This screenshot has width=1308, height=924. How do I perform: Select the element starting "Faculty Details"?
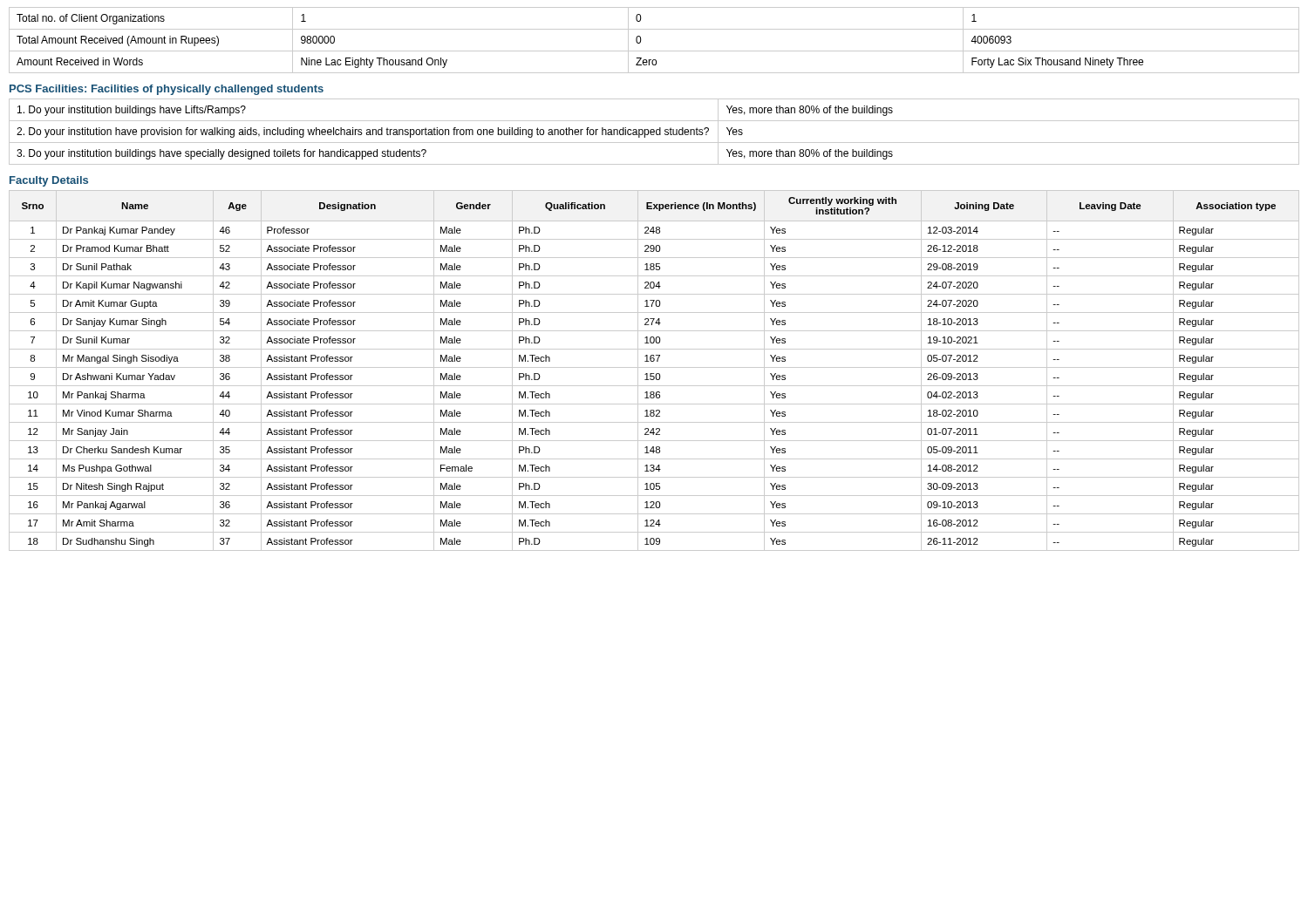pos(49,180)
